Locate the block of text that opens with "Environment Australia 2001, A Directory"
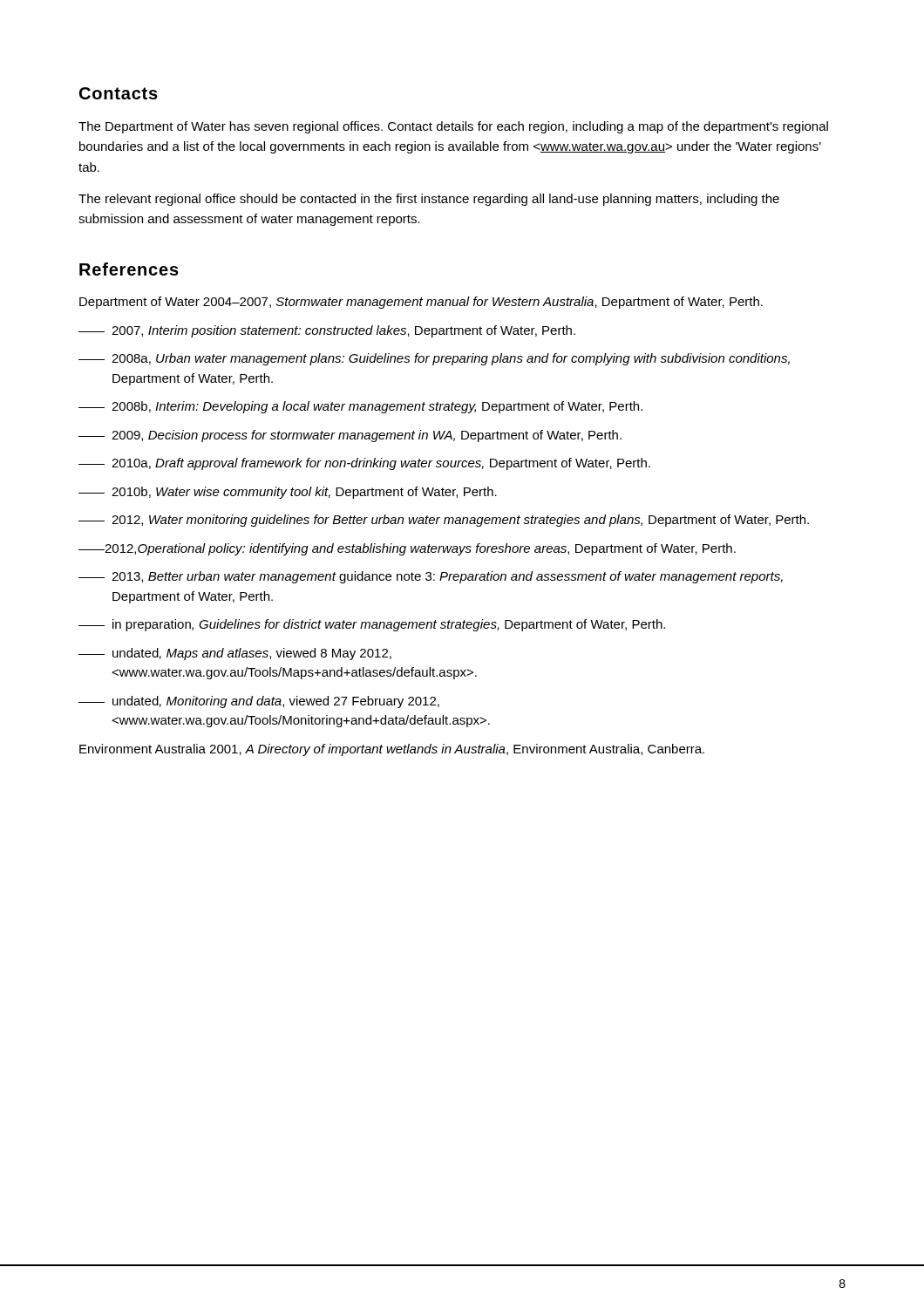The height and width of the screenshot is (1308, 924). click(392, 748)
